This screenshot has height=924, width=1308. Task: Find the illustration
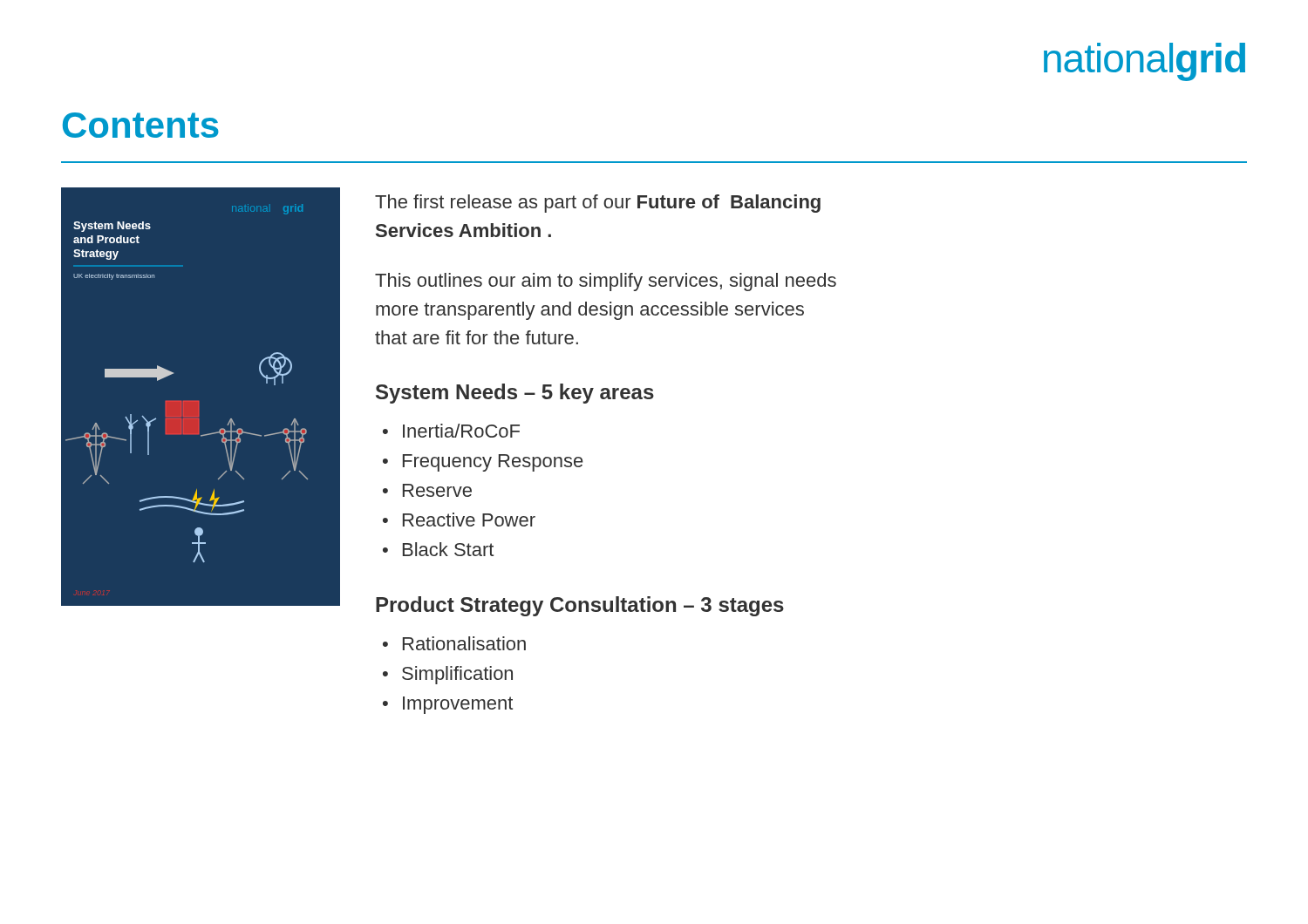pyautogui.click(x=201, y=398)
